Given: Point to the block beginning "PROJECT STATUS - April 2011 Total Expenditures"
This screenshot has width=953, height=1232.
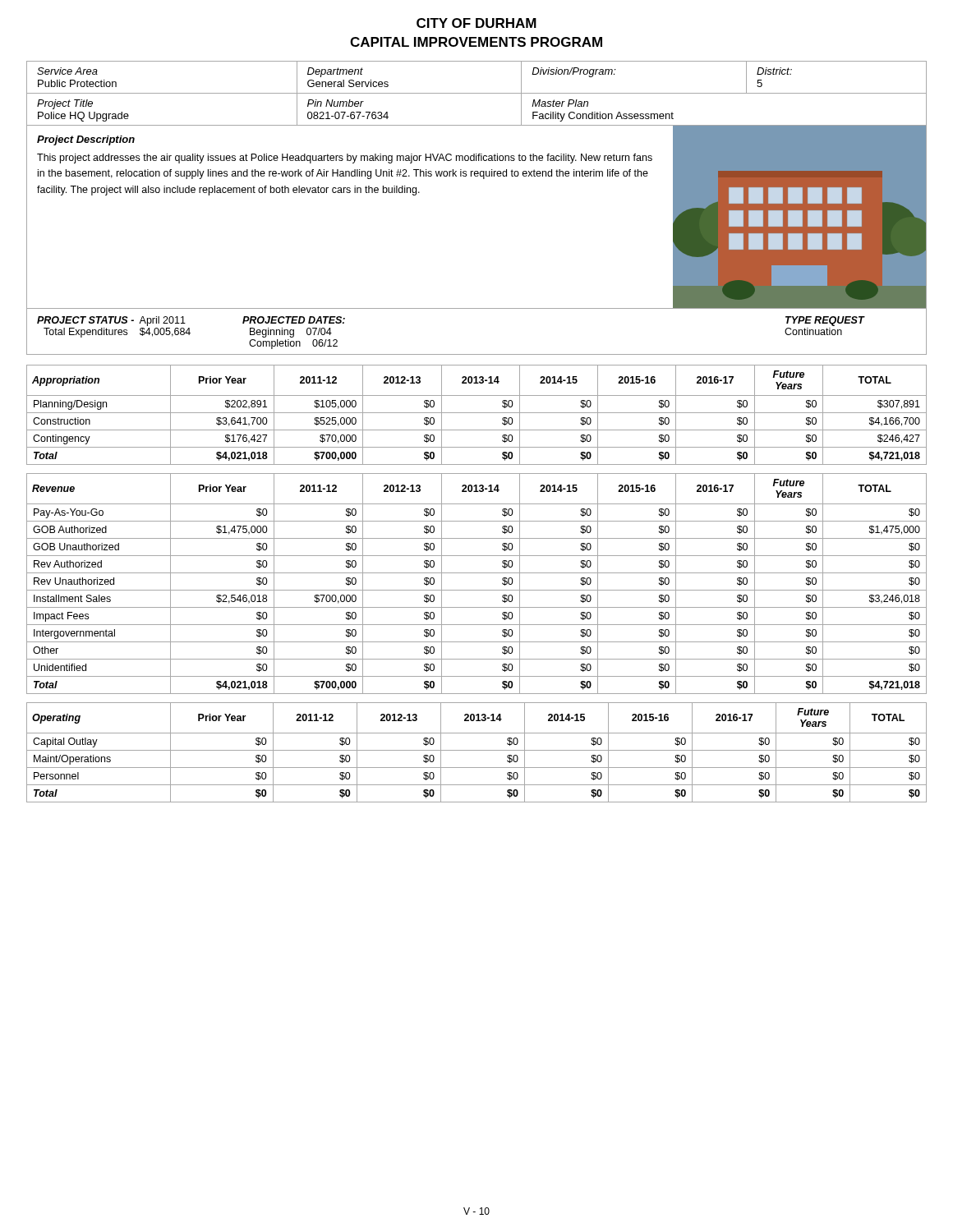Looking at the screenshot, I should pos(119,321).
